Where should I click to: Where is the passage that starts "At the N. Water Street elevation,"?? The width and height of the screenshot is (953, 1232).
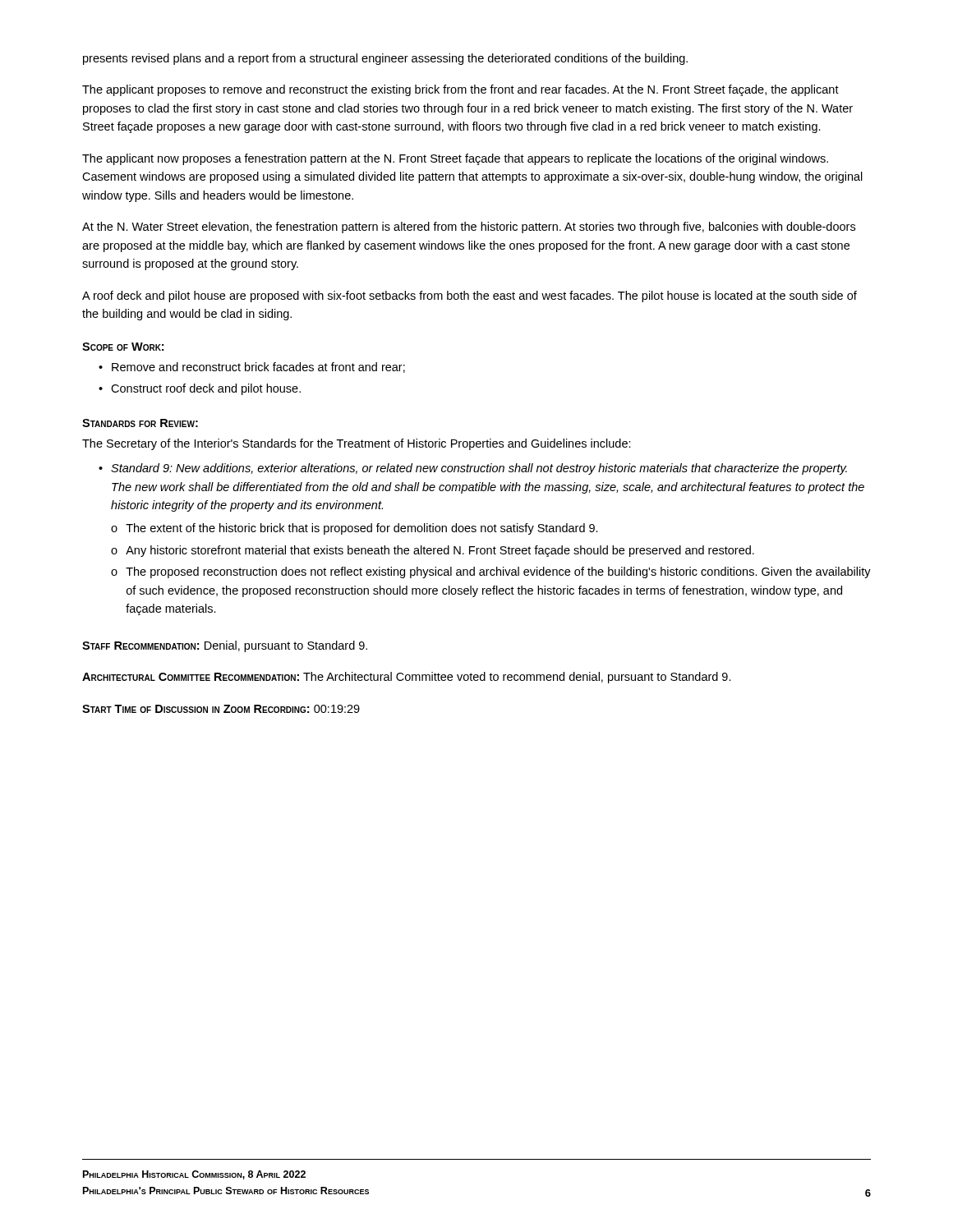pos(469,245)
